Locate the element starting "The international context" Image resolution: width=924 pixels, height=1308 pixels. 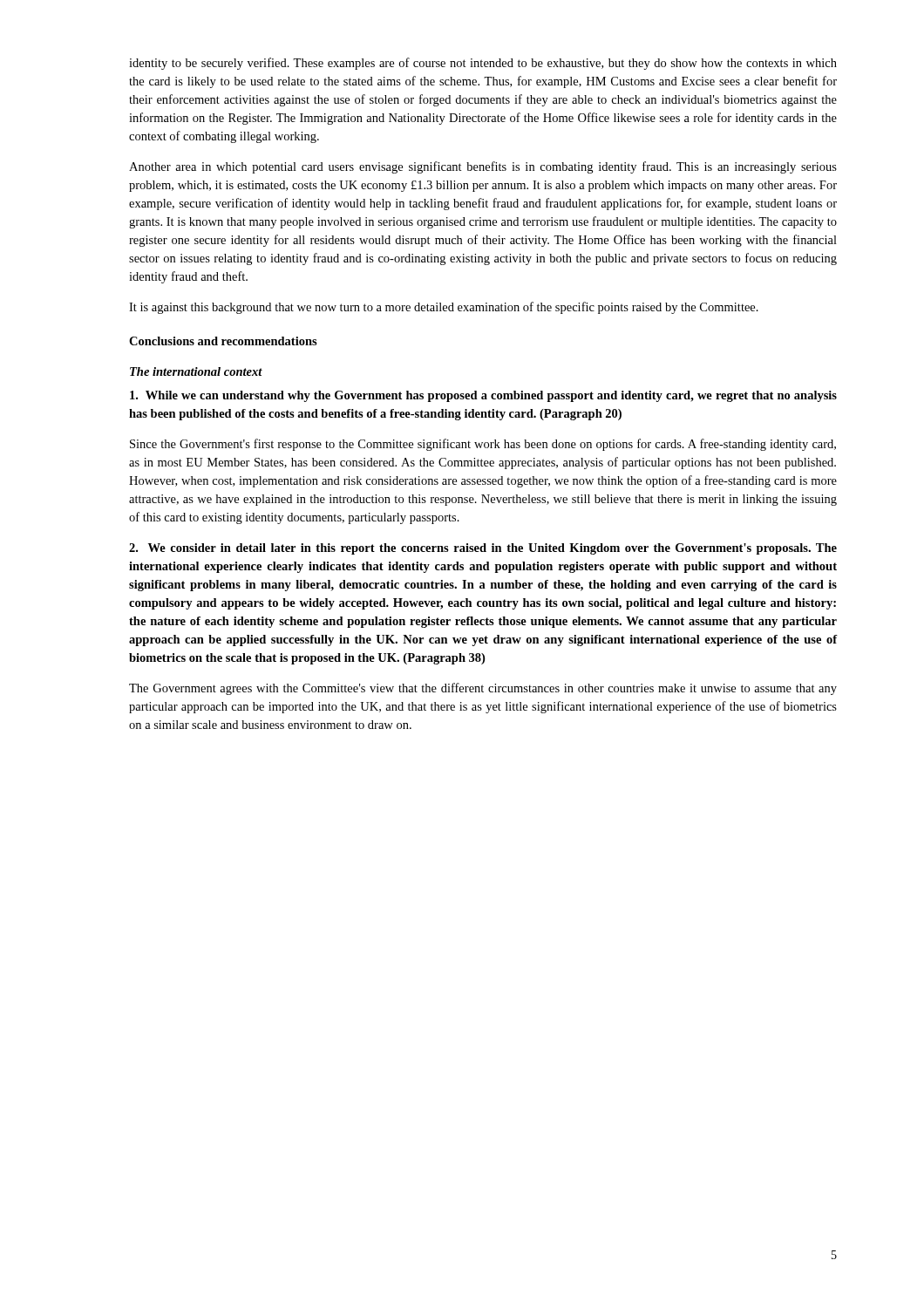pyautogui.click(x=195, y=372)
